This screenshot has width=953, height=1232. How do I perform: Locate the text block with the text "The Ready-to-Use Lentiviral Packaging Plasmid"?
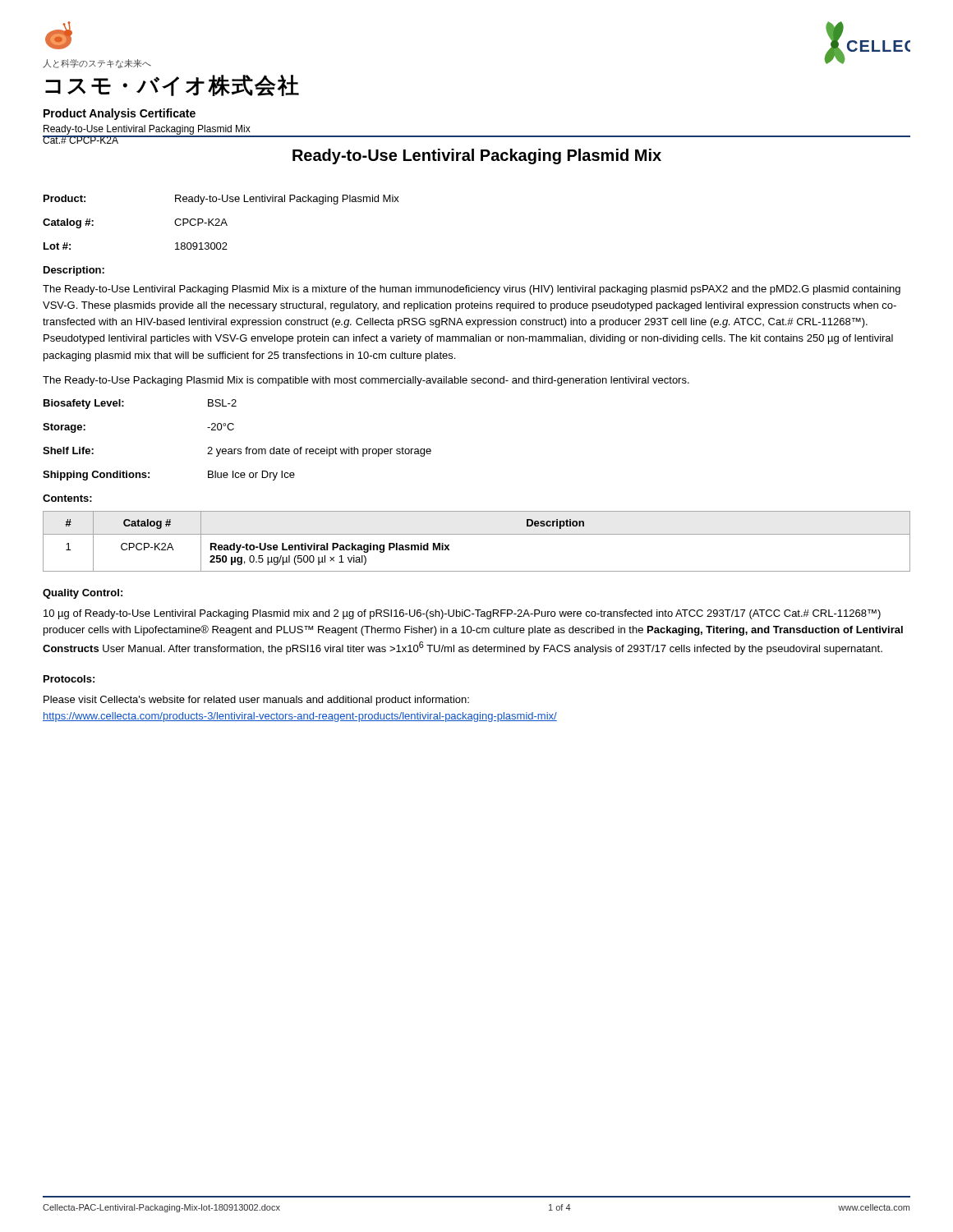[x=472, y=322]
